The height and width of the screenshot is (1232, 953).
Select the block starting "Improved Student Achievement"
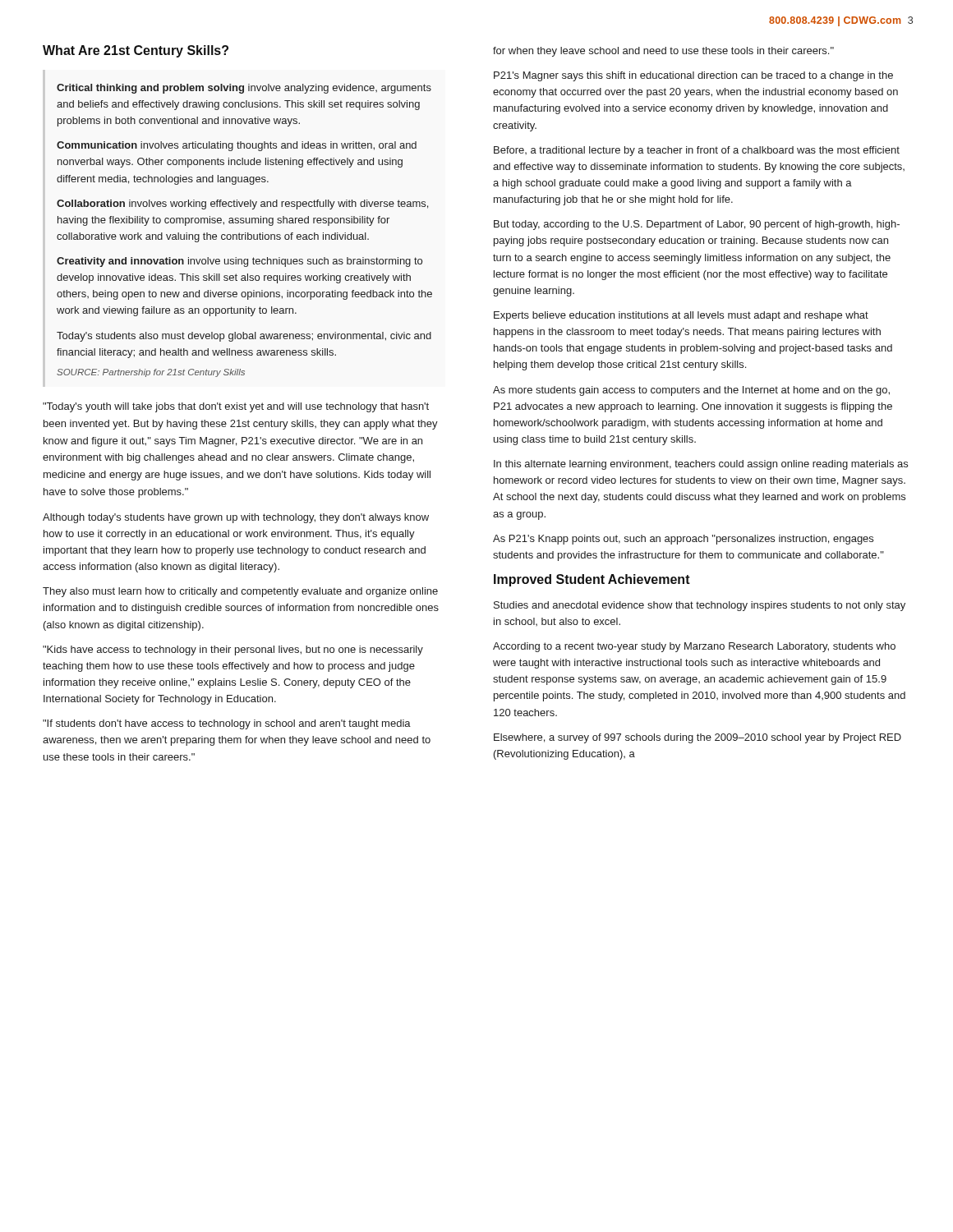click(x=591, y=579)
